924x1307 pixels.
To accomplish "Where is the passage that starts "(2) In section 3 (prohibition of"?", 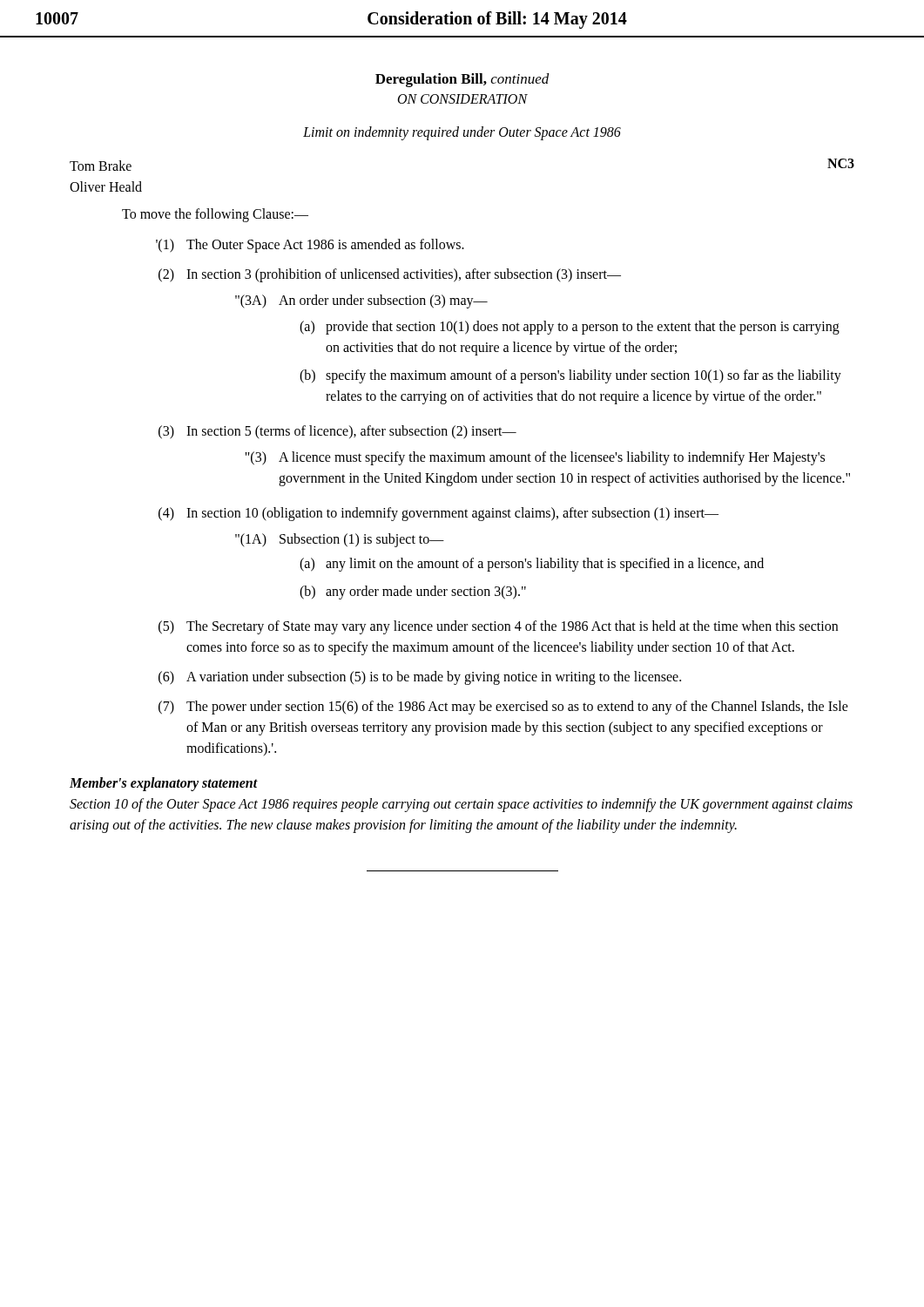I will point(488,338).
